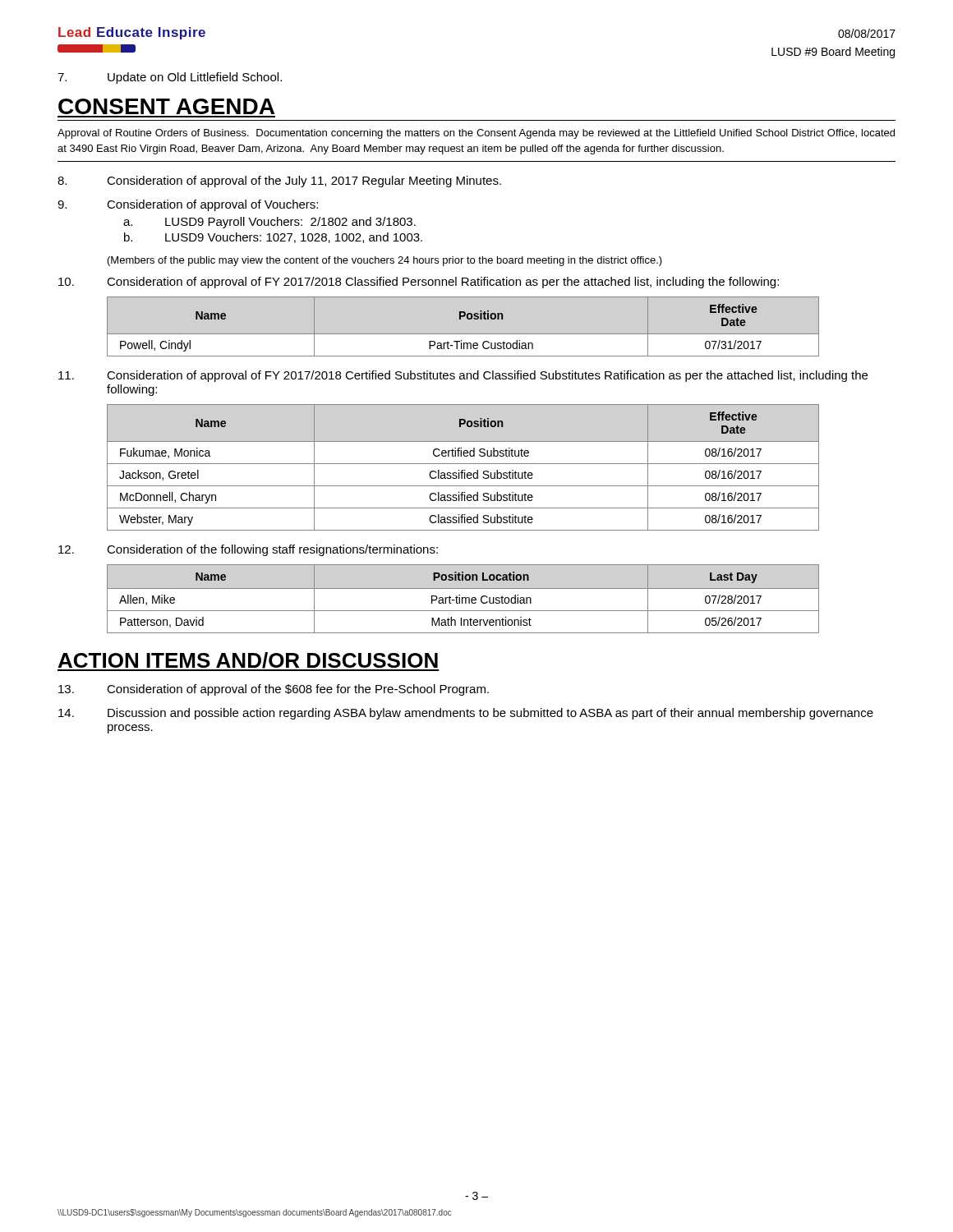Locate the table with the text "Classified Substitute"
953x1232 pixels.
pos(476,467)
